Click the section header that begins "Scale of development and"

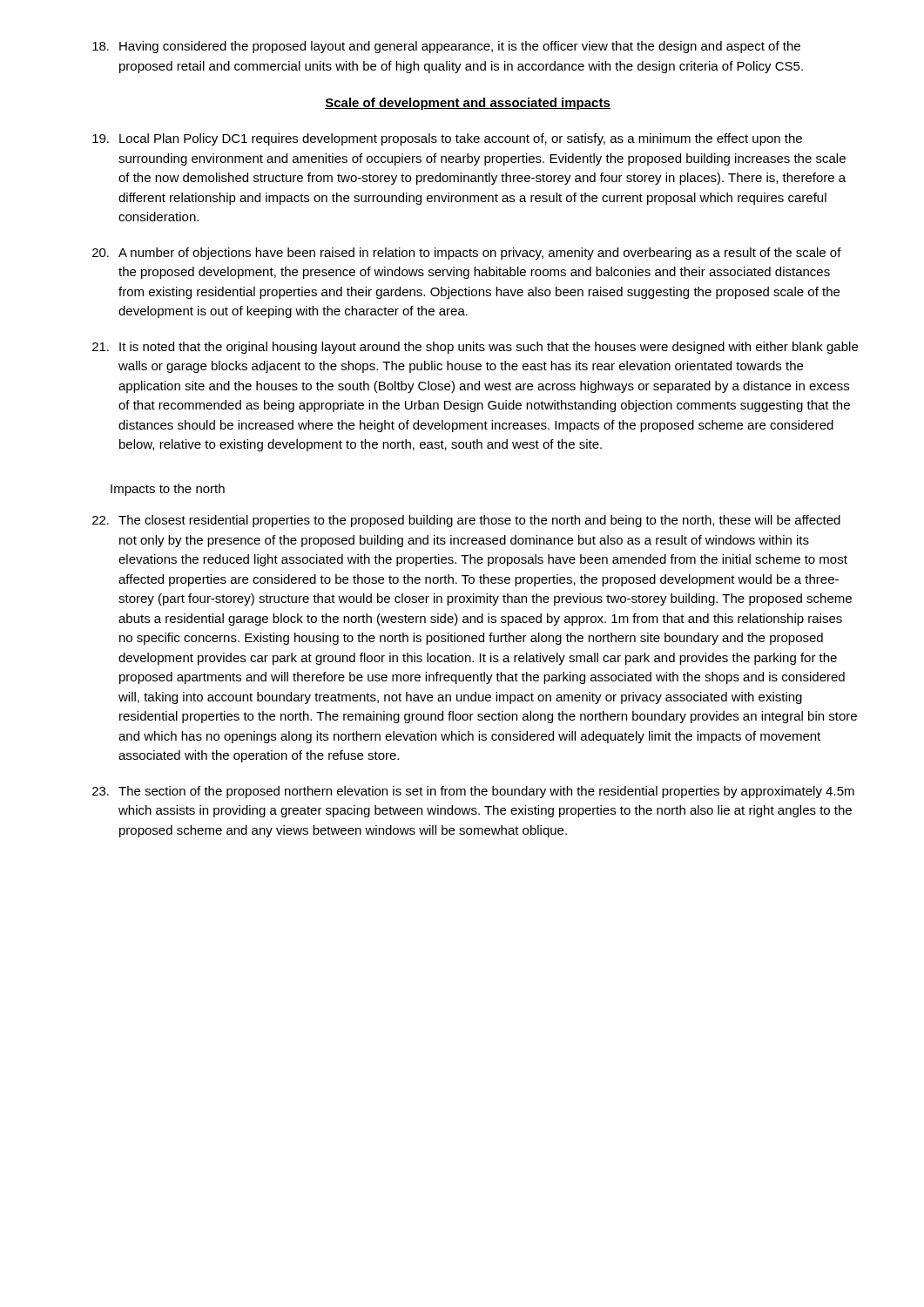pyautogui.click(x=468, y=102)
